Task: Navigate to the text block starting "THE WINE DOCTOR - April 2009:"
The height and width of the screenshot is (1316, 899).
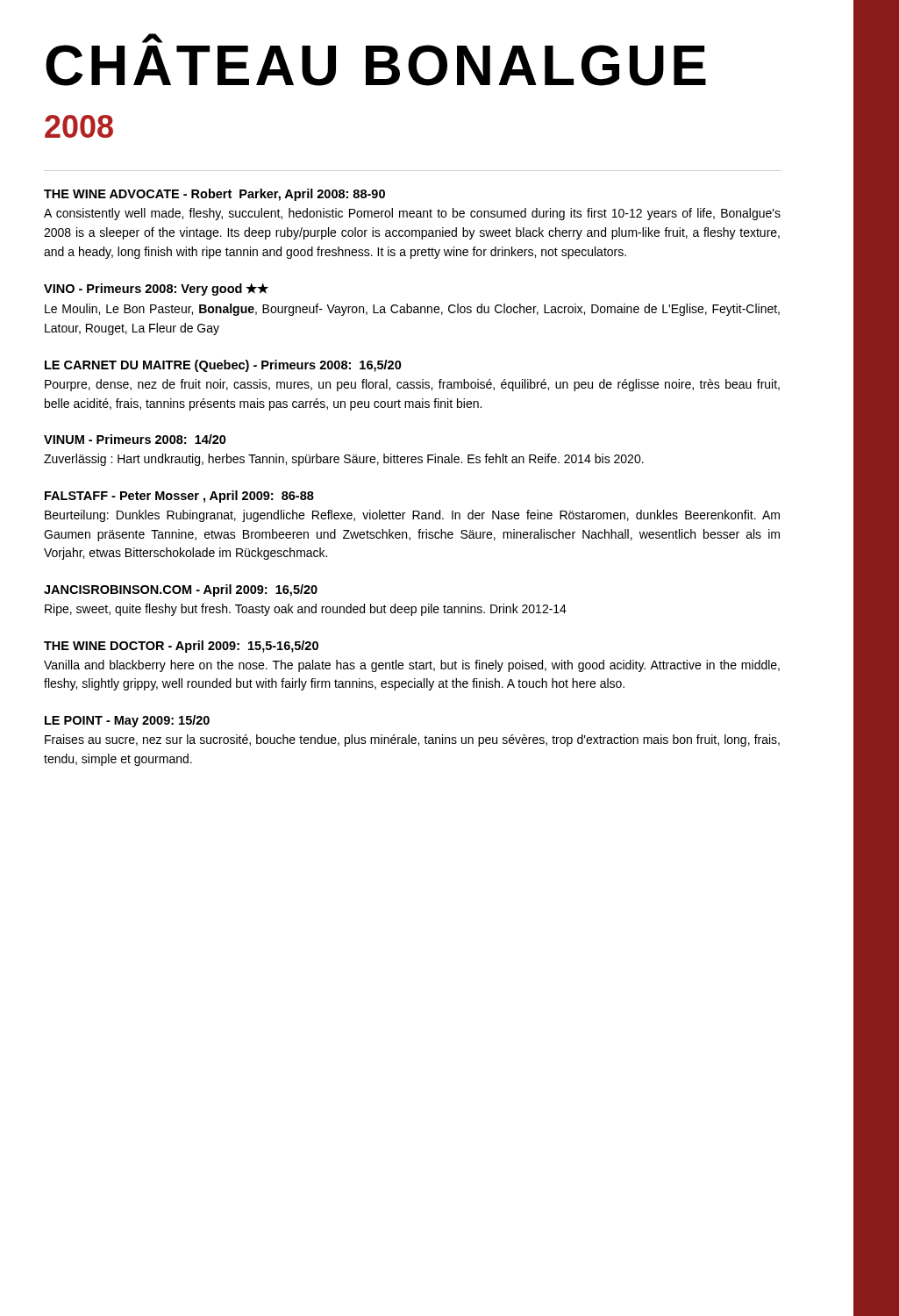Action: tap(181, 645)
